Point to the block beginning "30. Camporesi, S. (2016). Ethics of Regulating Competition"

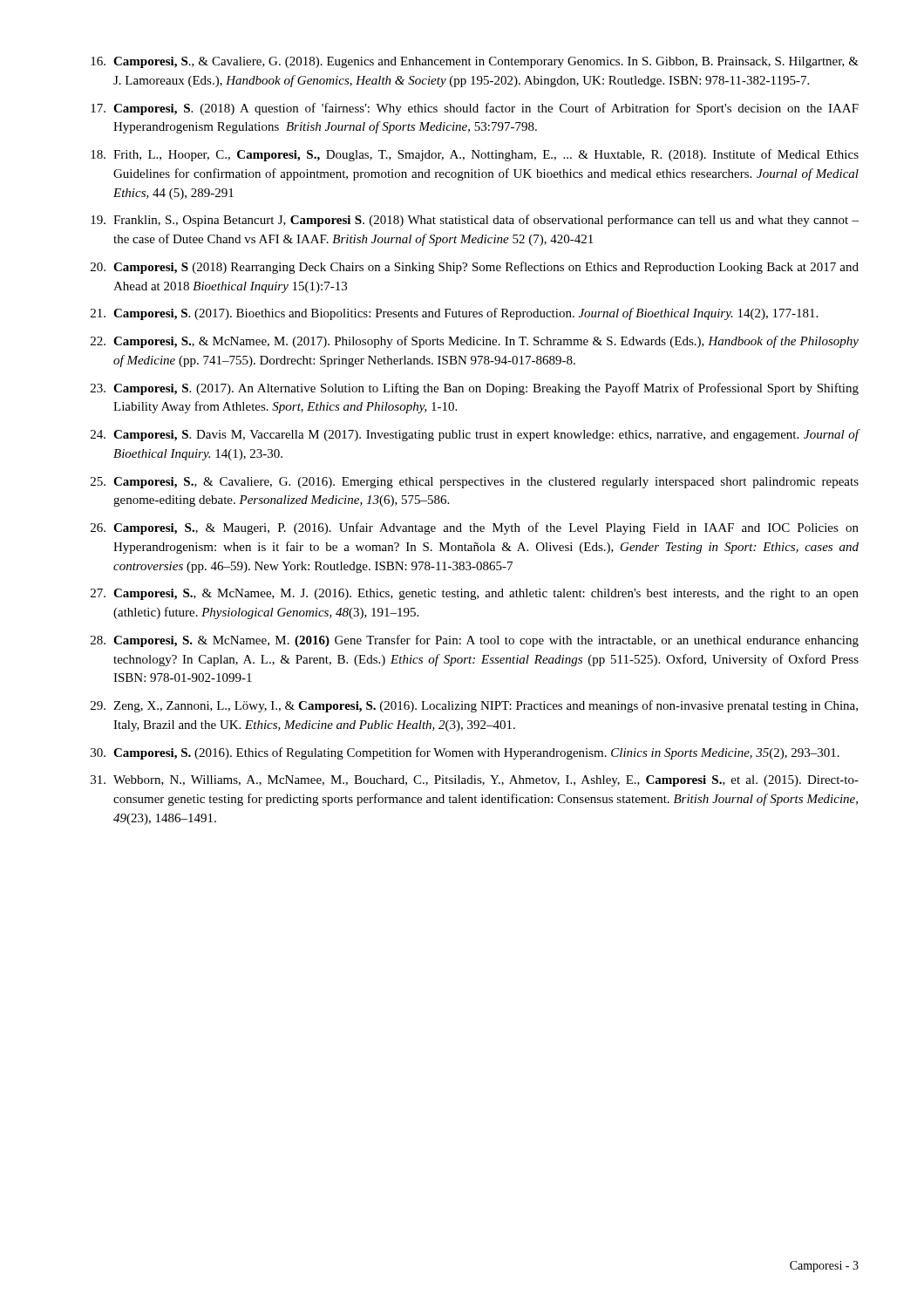464,753
